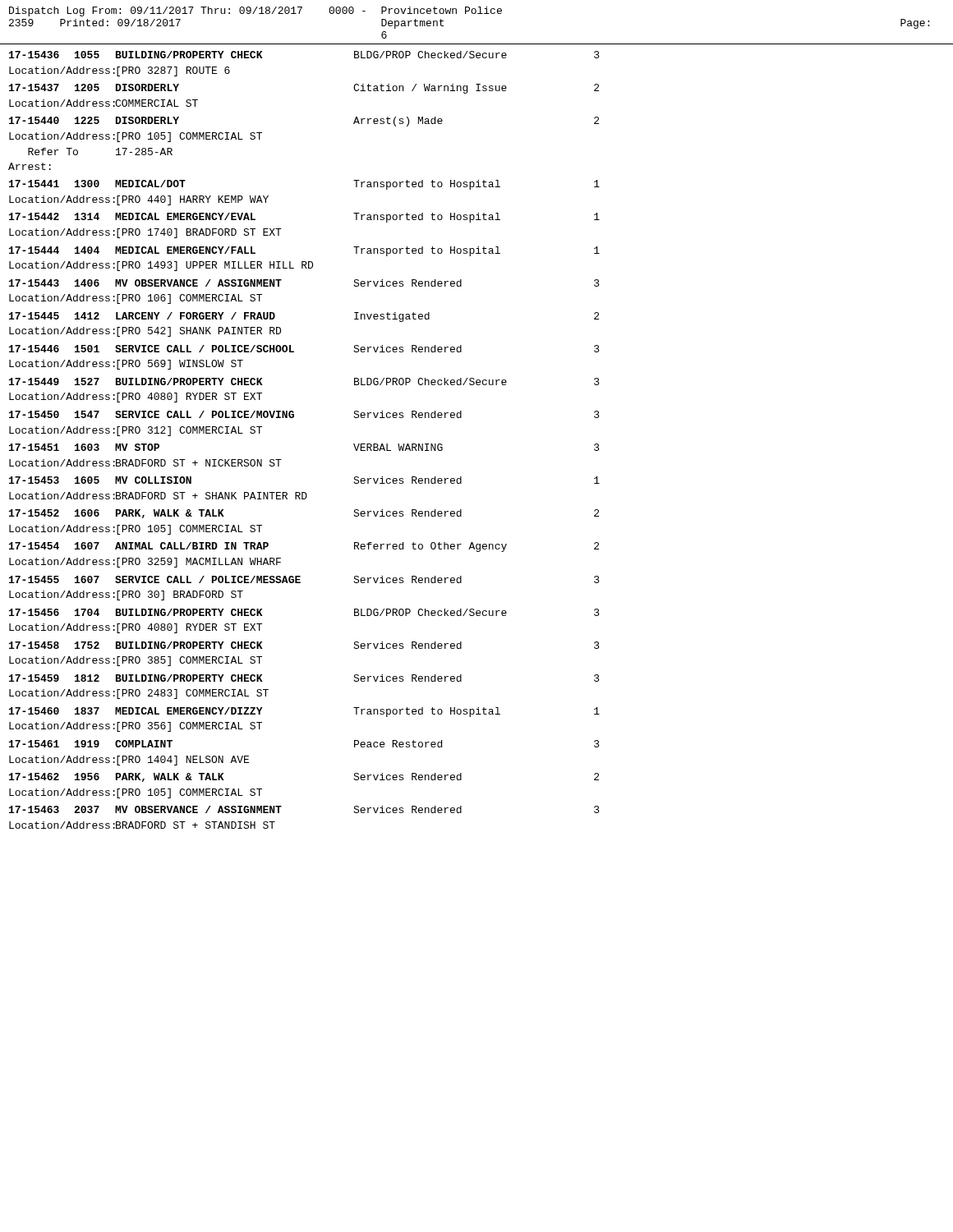Viewport: 953px width, 1232px height.
Task: Select the list item that says "17-15462 1956 PARK, WALK"
Action: (31, 777)
